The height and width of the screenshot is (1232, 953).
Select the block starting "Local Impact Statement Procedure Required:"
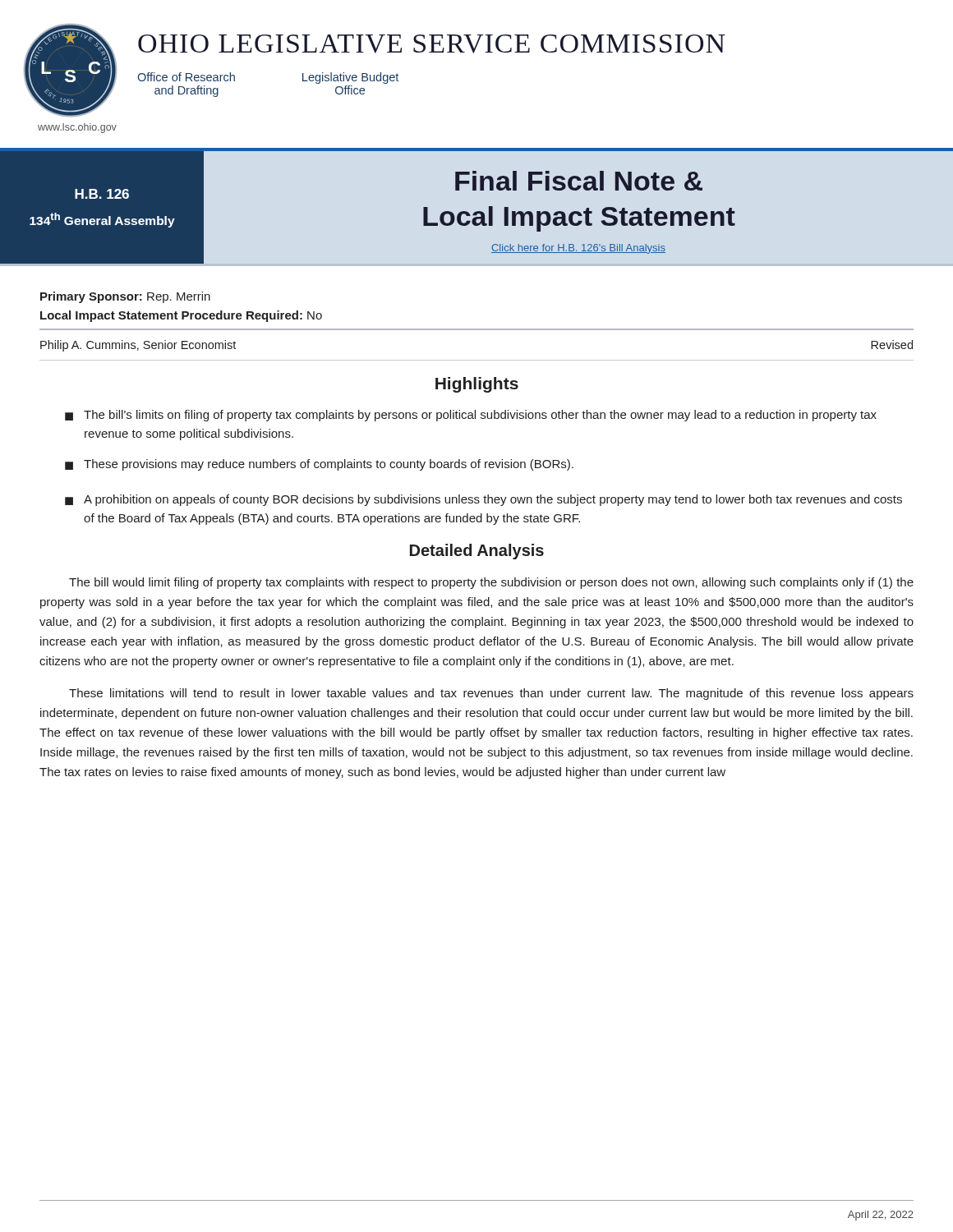(181, 315)
